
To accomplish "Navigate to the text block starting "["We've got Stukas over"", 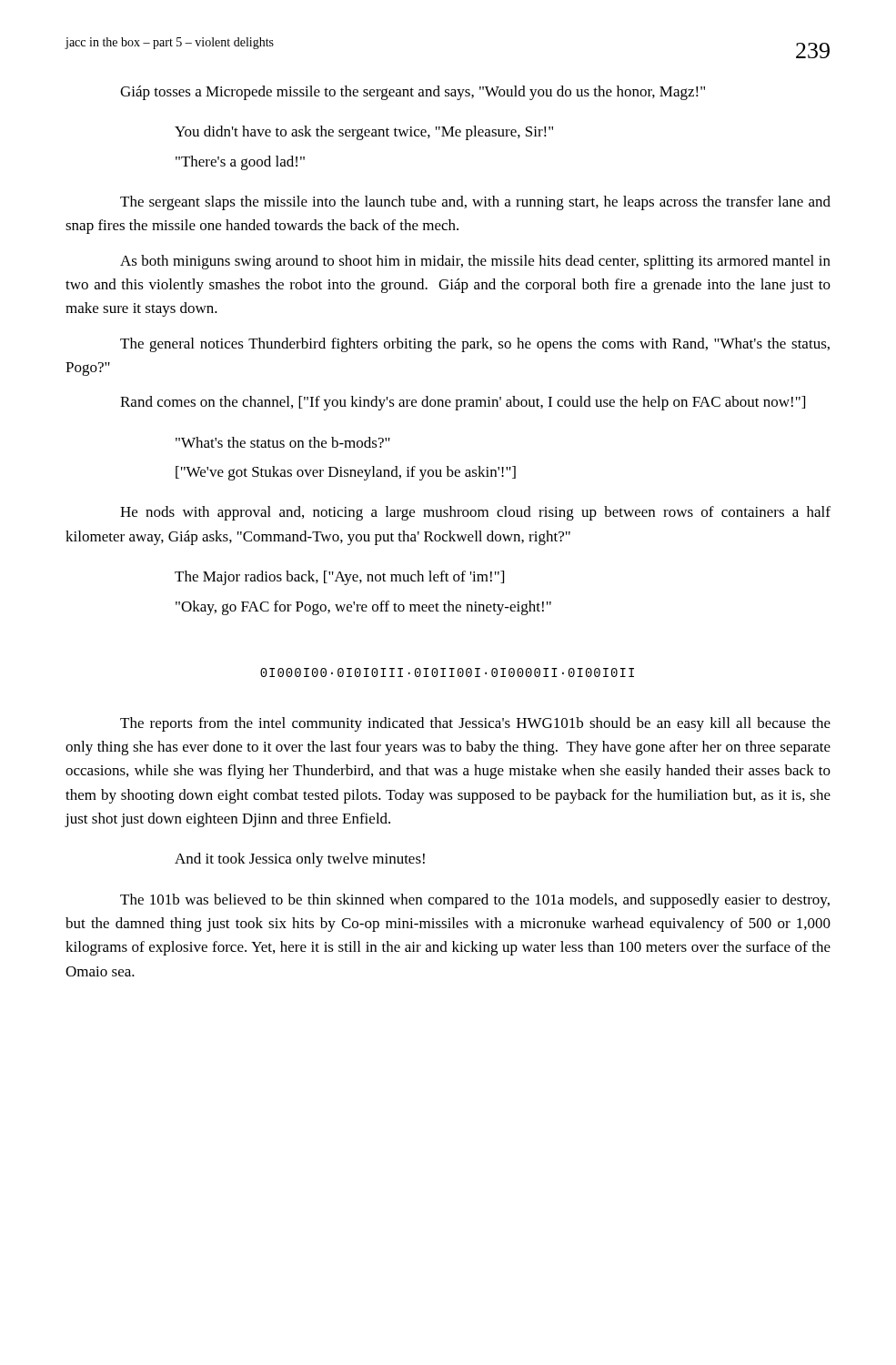I will tap(346, 472).
